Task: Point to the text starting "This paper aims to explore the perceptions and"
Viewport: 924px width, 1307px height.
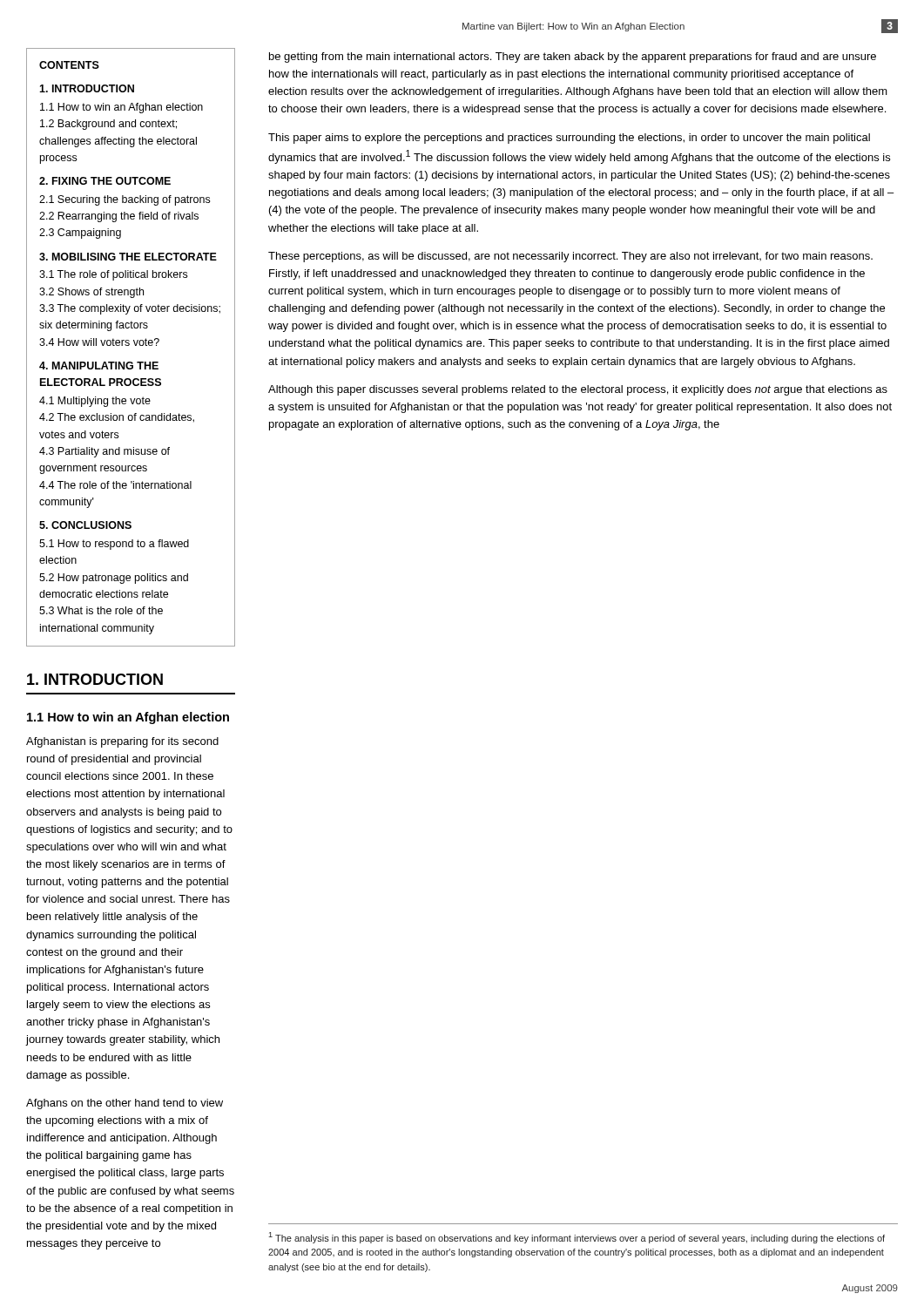Action: point(581,182)
